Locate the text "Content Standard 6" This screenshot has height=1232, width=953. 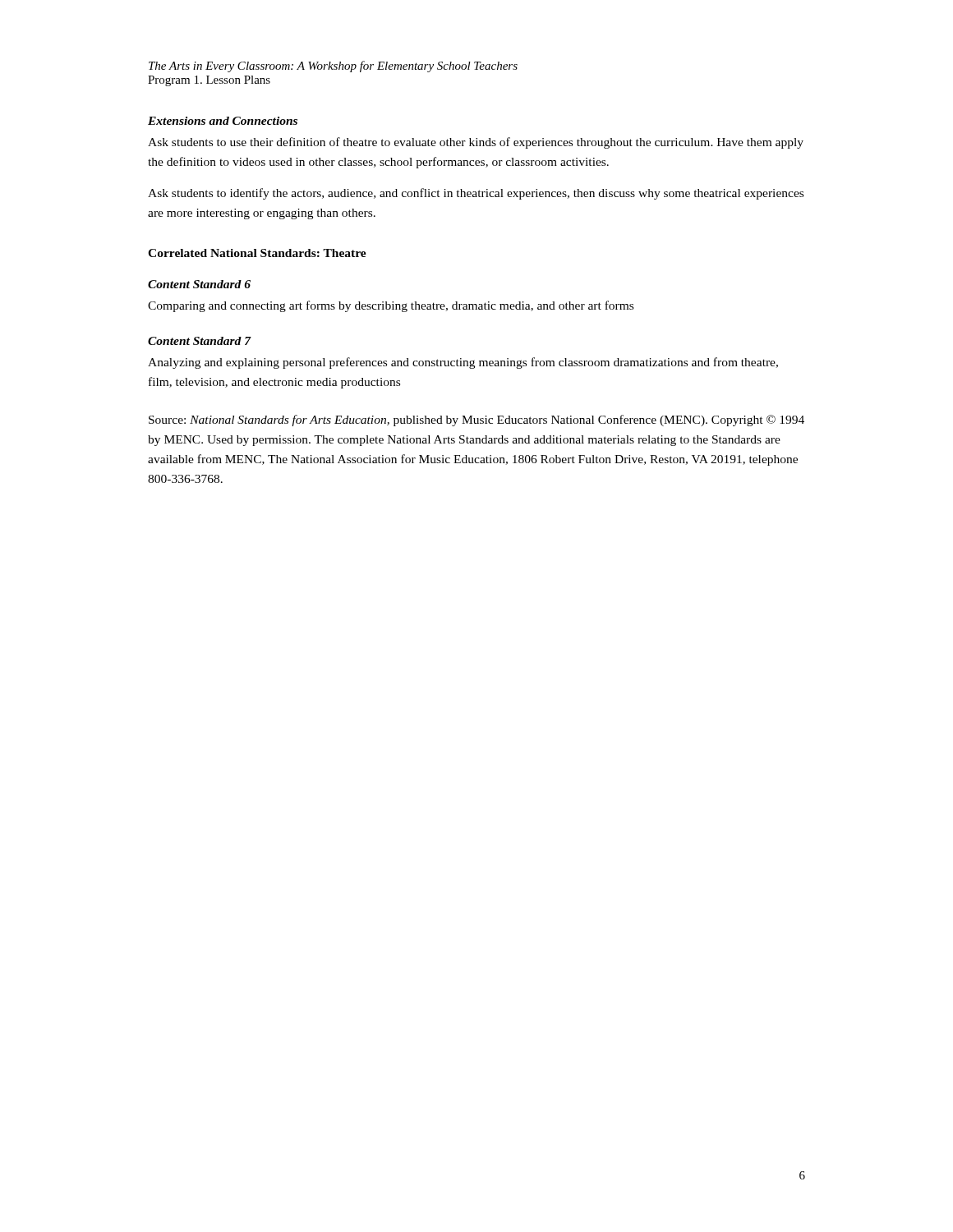pyautogui.click(x=199, y=284)
